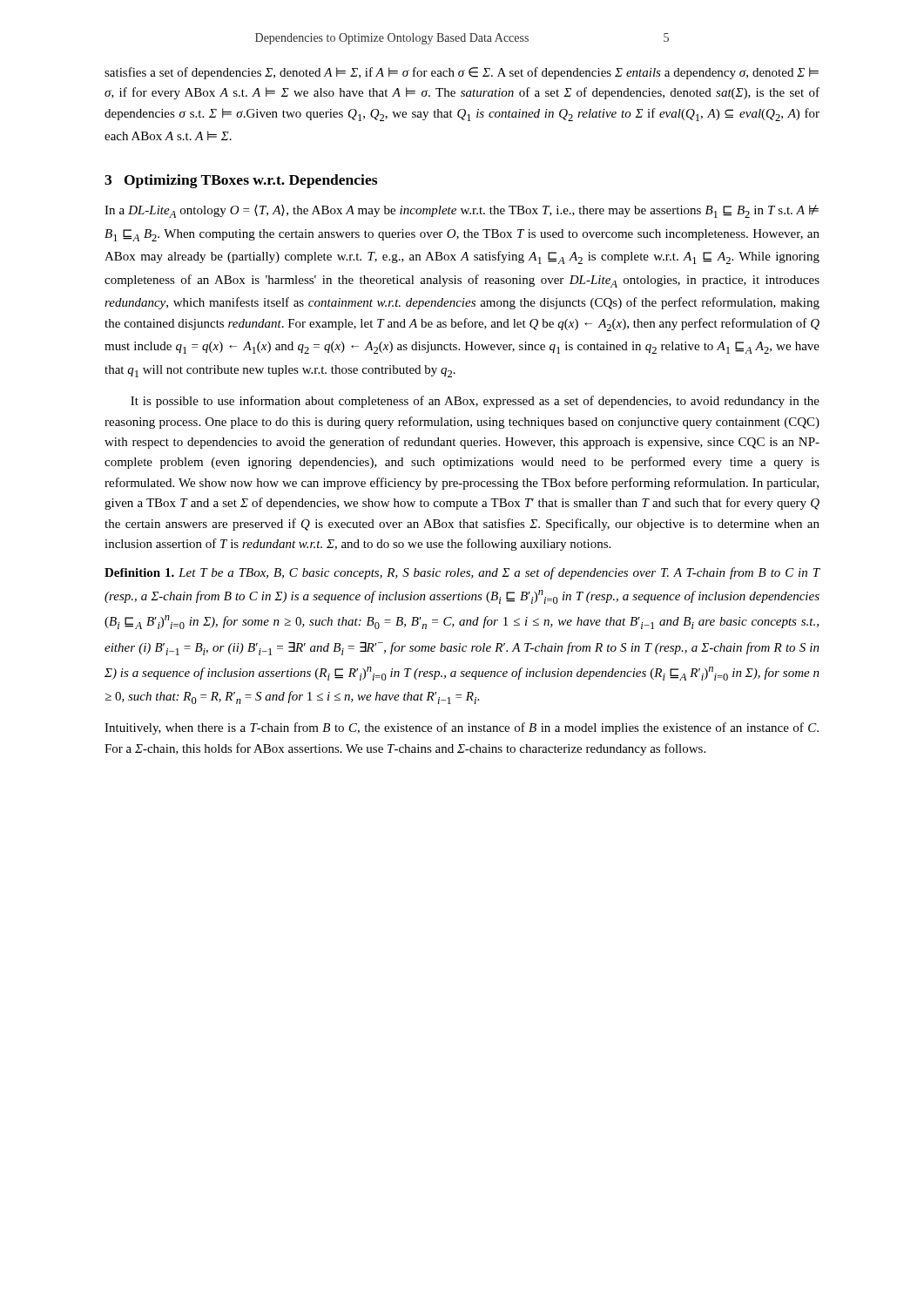Click on the text block with the text "Intuitively, when there is a T-chain"
The height and width of the screenshot is (1307, 924).
point(462,738)
